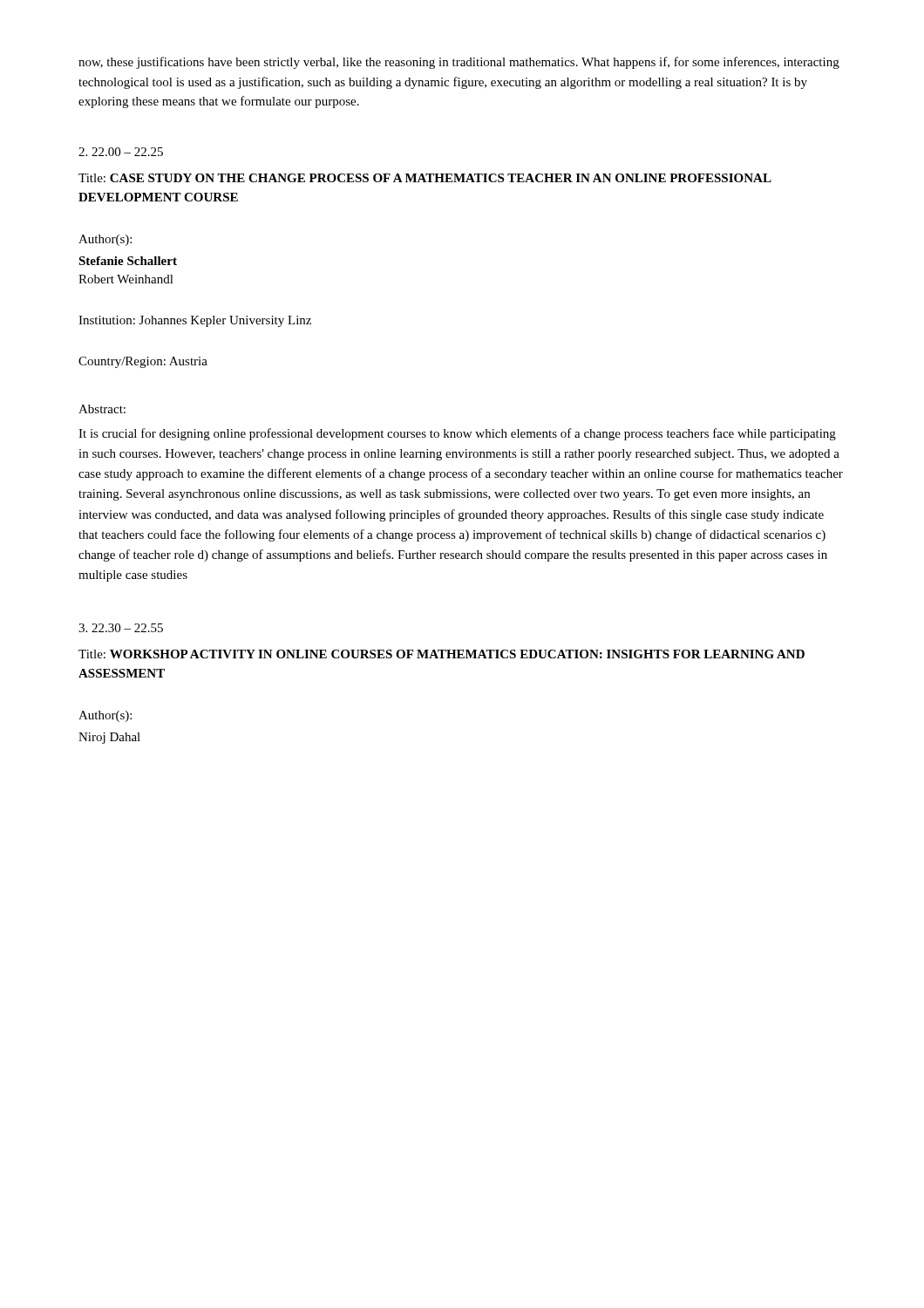Click on the passage starting "22.00 – 22.25"

click(x=121, y=151)
